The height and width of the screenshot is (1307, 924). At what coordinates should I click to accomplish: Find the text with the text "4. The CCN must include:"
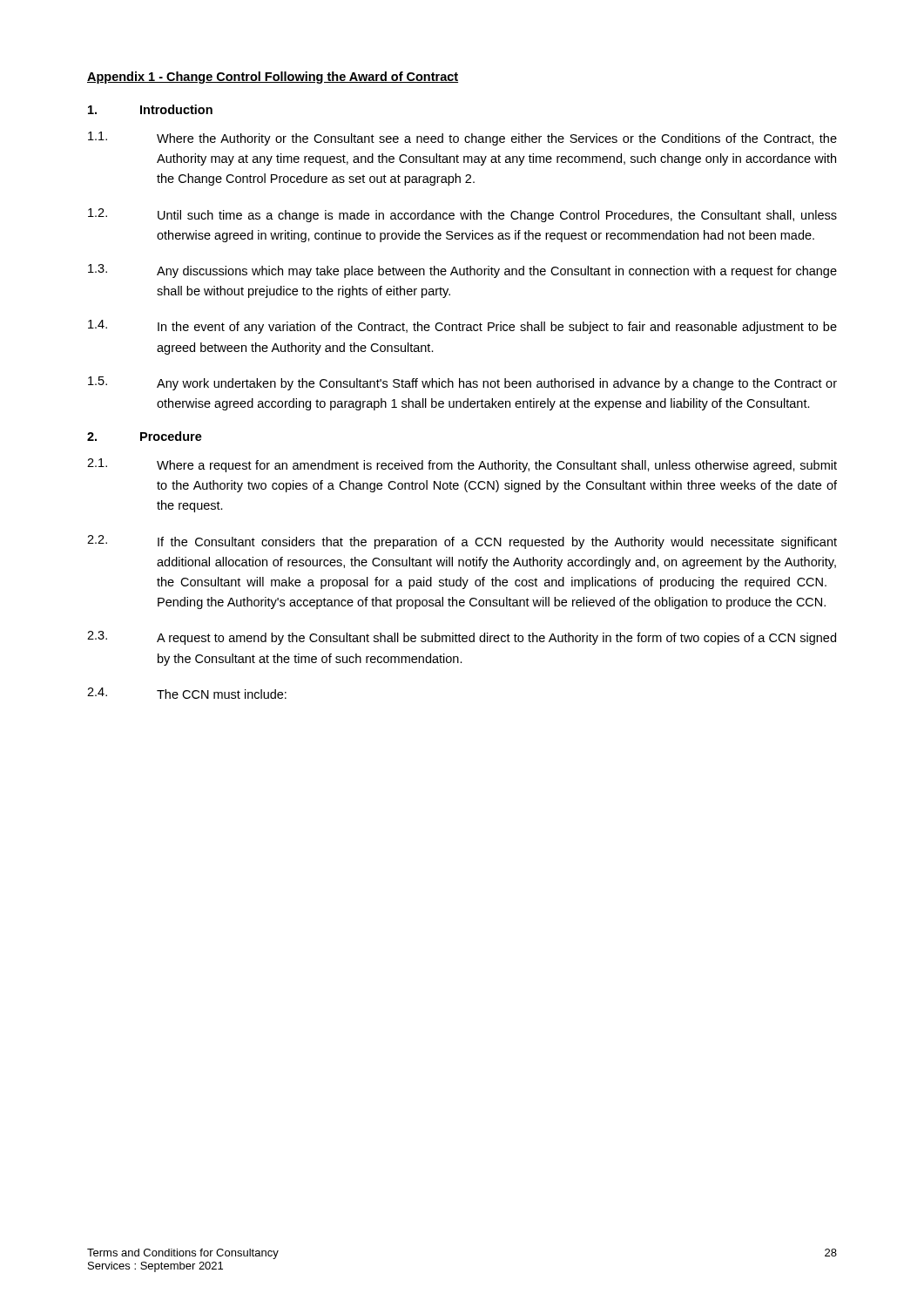coord(187,695)
